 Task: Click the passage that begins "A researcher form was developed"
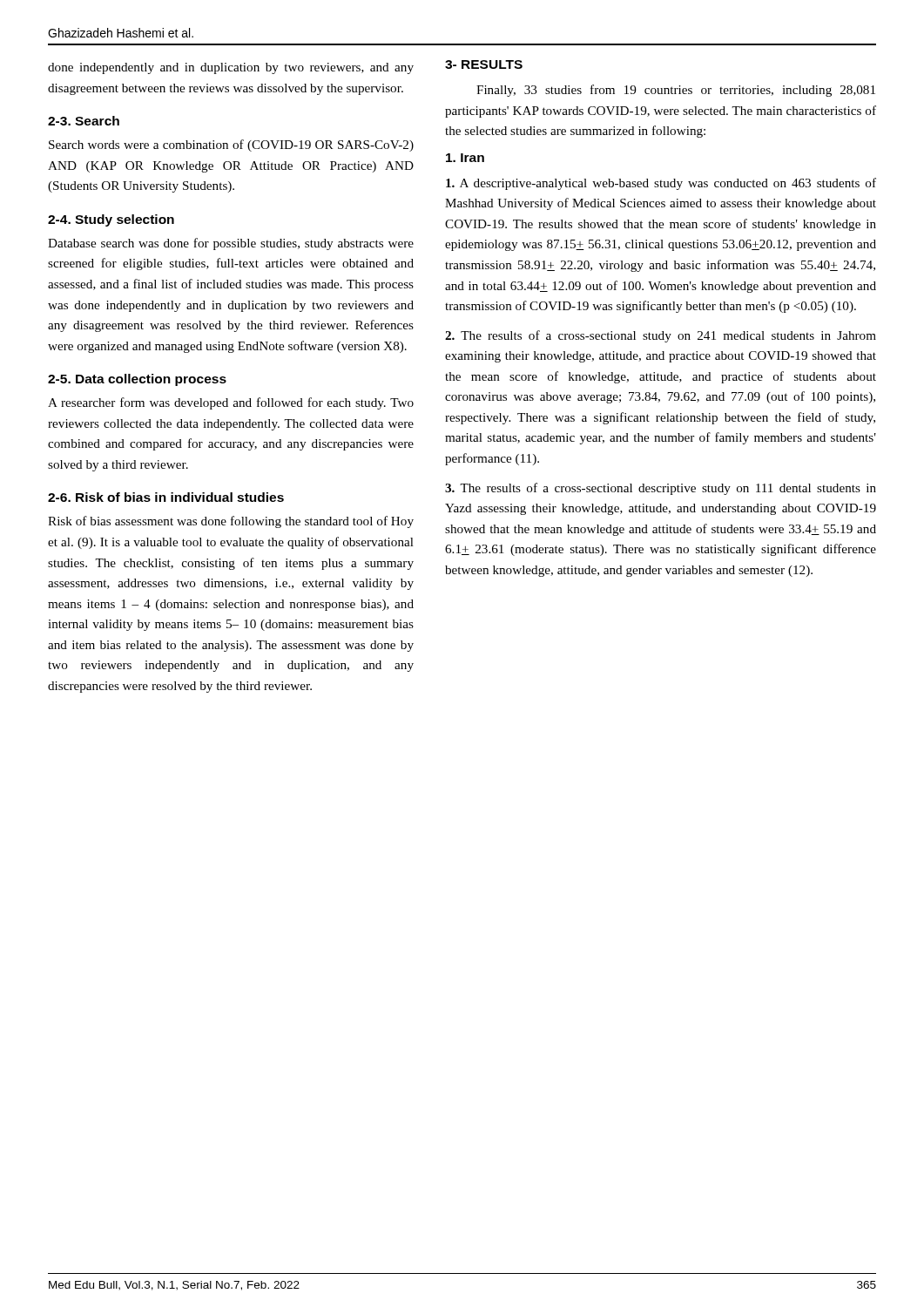tap(231, 433)
